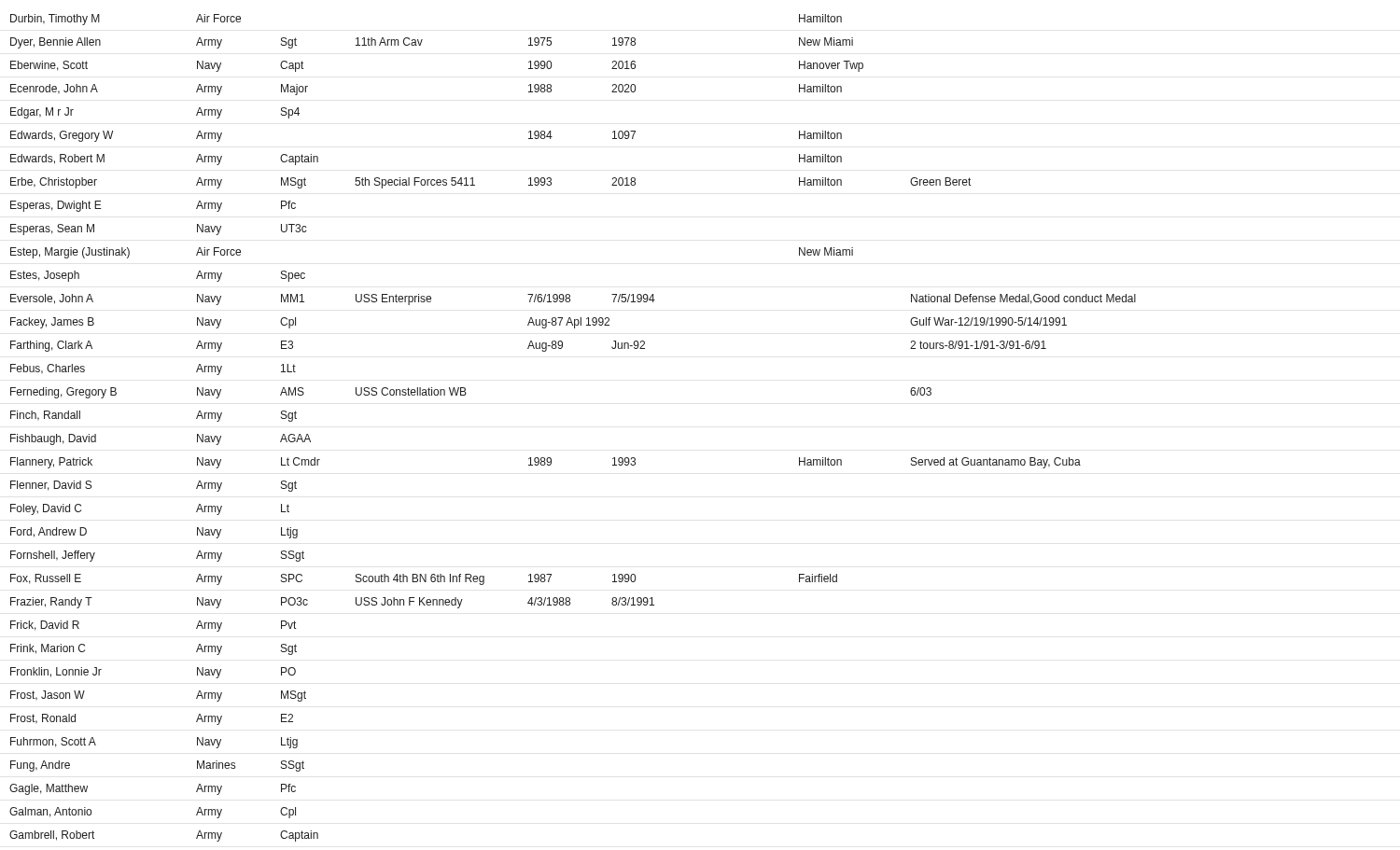
Task: Point to the block beginning "Erbe, Christopber Army MSgt 5th"
Action: coord(55,182)
